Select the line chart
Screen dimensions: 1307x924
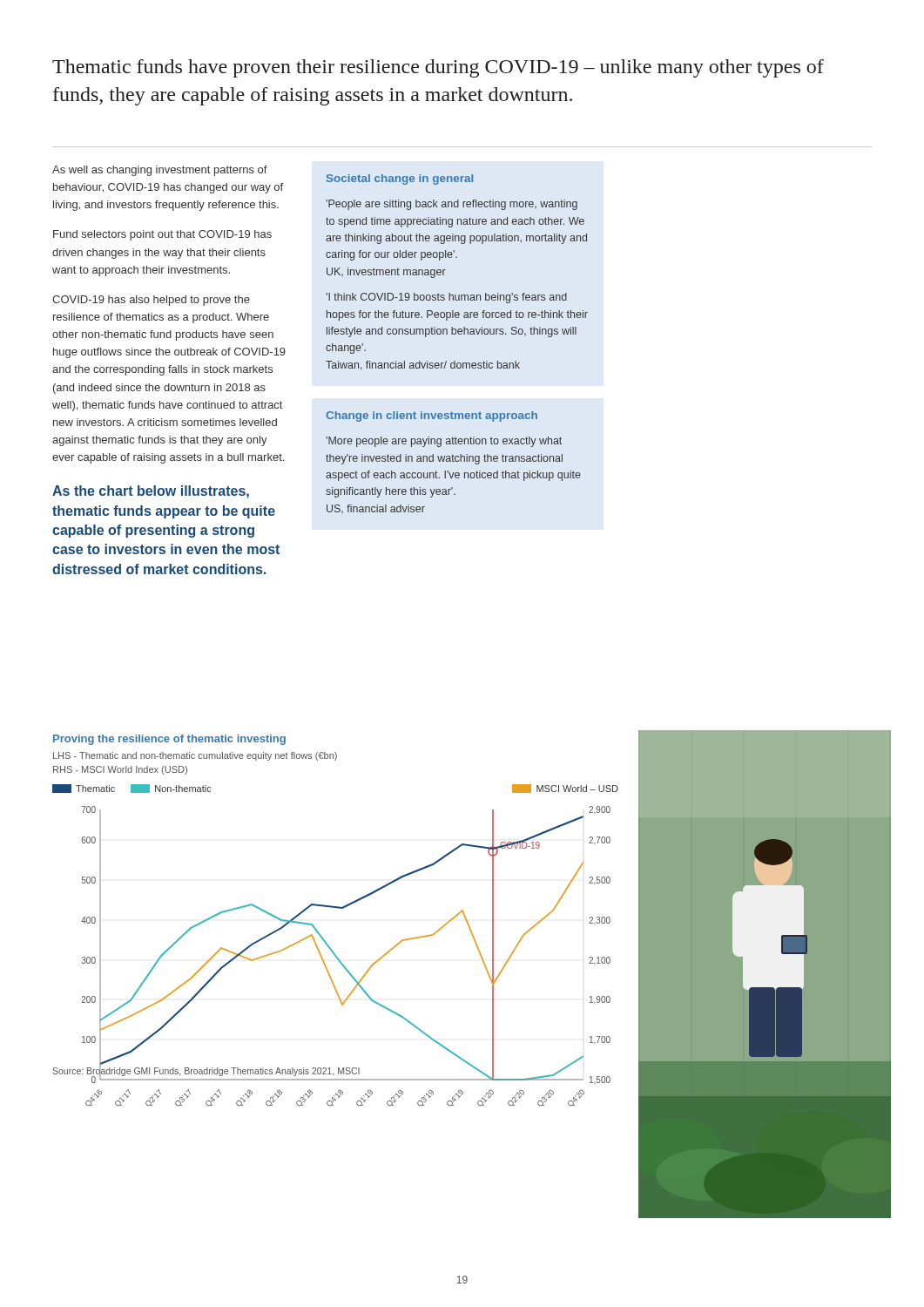coord(335,931)
